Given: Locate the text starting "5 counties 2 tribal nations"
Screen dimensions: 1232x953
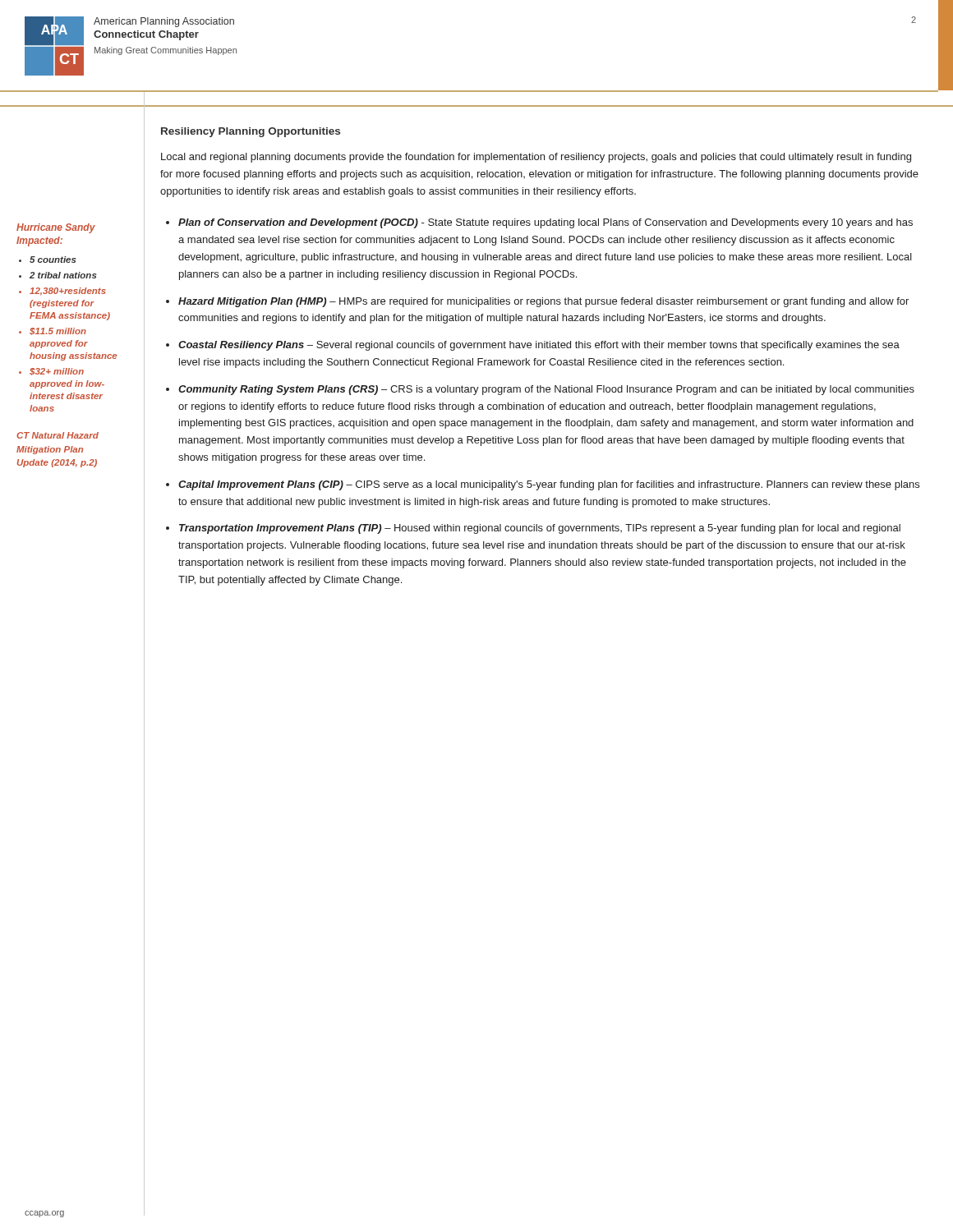Looking at the screenshot, I should click(x=83, y=334).
